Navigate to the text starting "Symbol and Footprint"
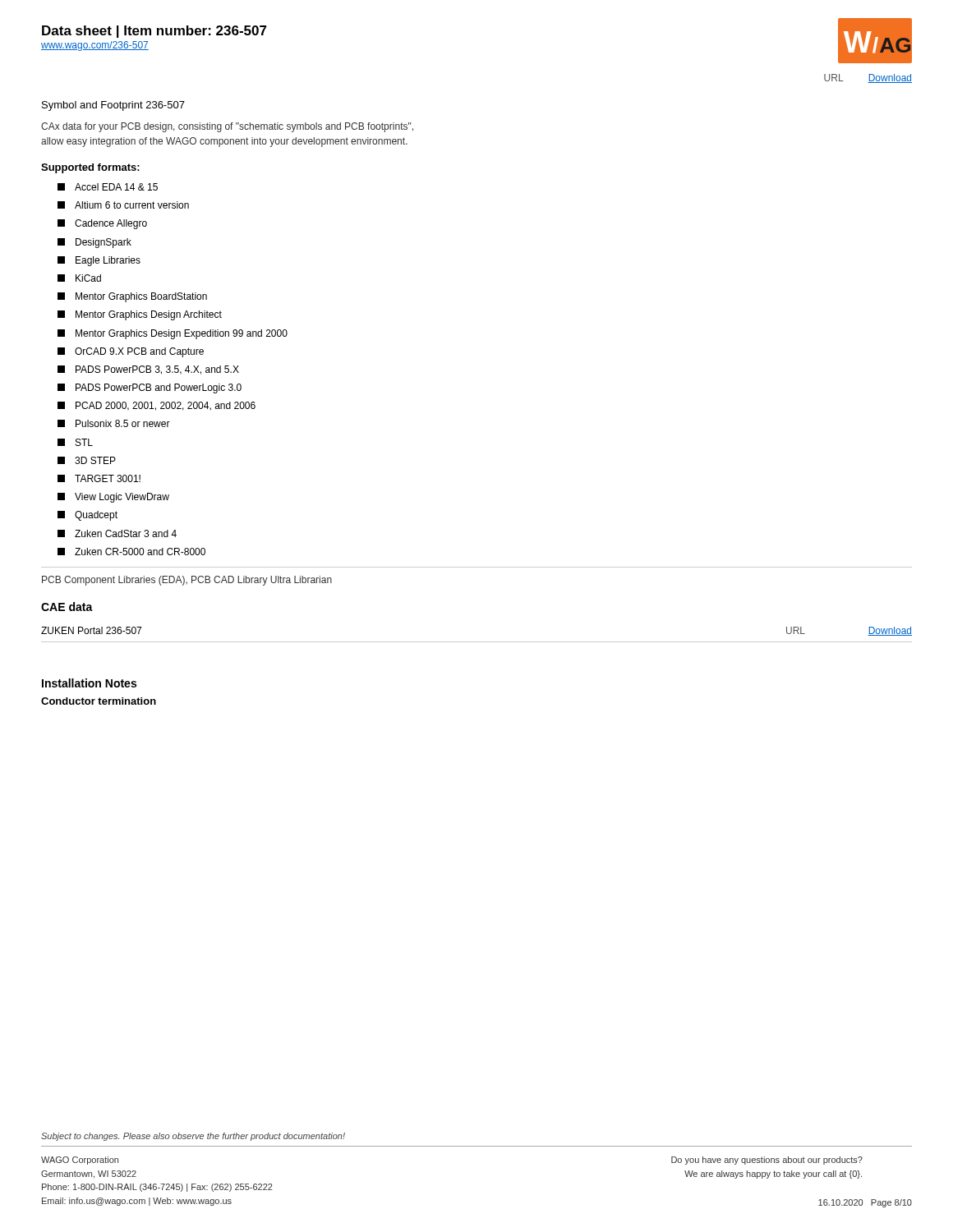Image resolution: width=953 pixels, height=1232 pixels. [x=113, y=106]
